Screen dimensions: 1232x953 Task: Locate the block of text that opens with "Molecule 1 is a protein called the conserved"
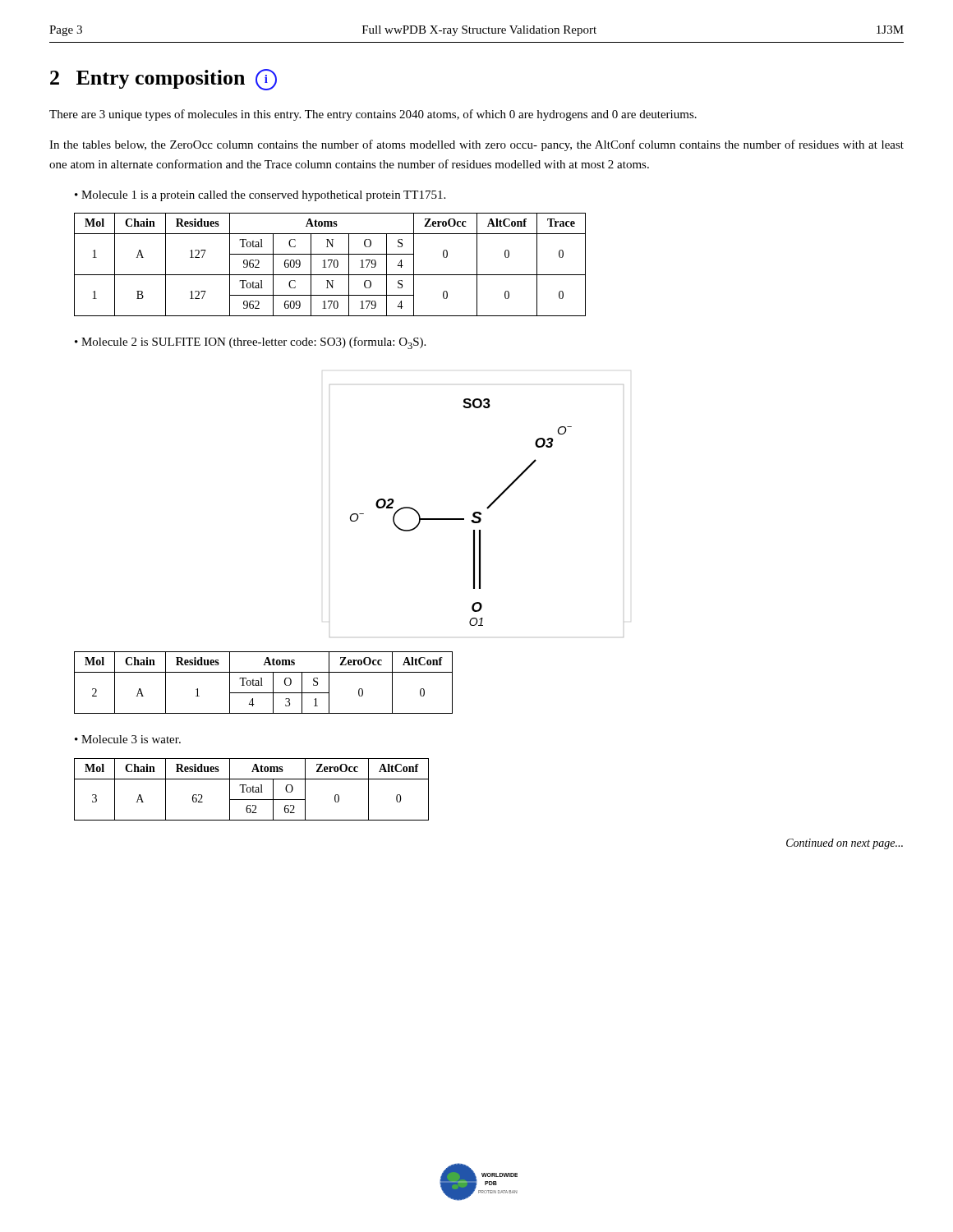click(264, 194)
